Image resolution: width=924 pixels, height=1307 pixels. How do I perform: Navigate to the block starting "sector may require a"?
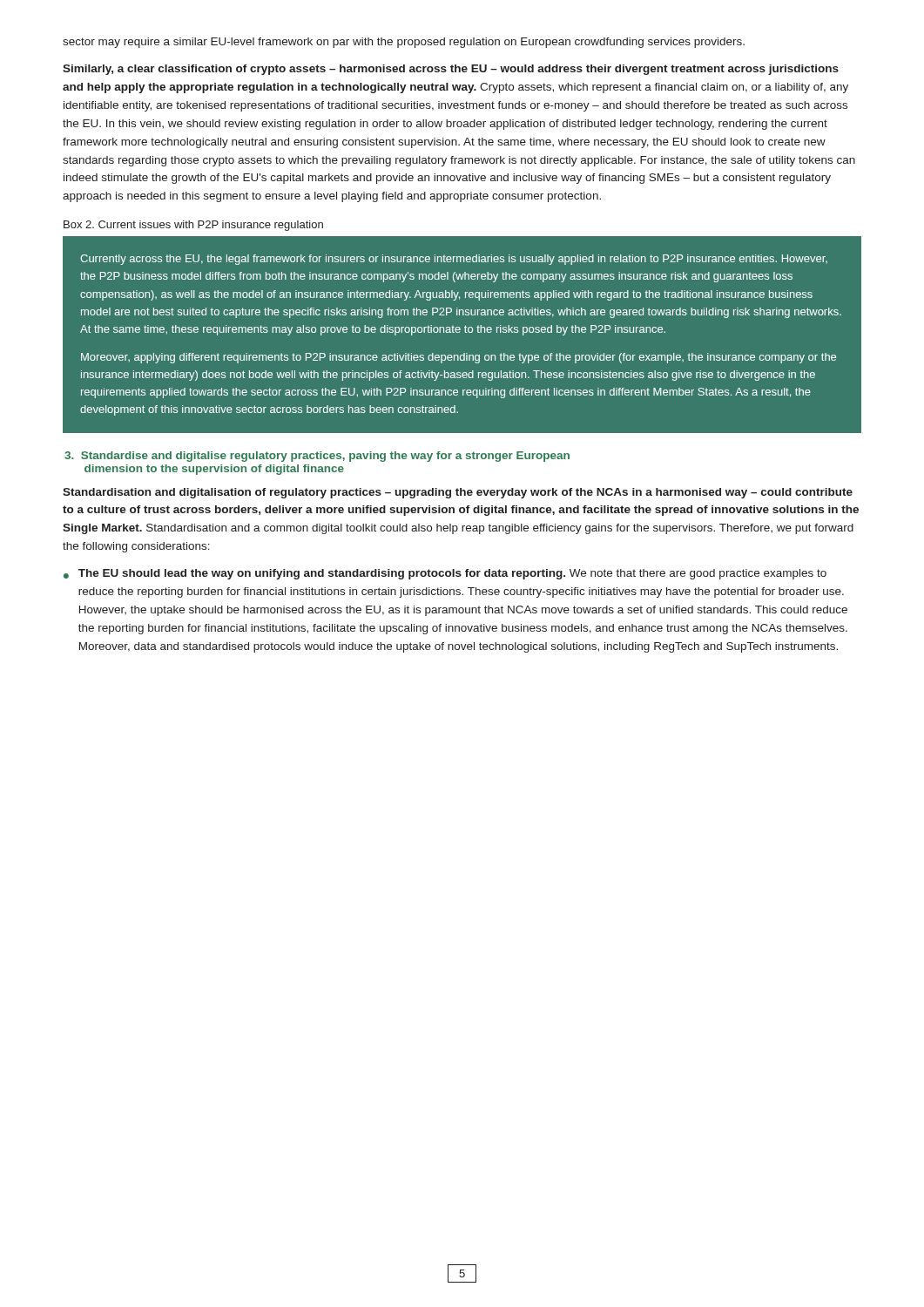(404, 41)
